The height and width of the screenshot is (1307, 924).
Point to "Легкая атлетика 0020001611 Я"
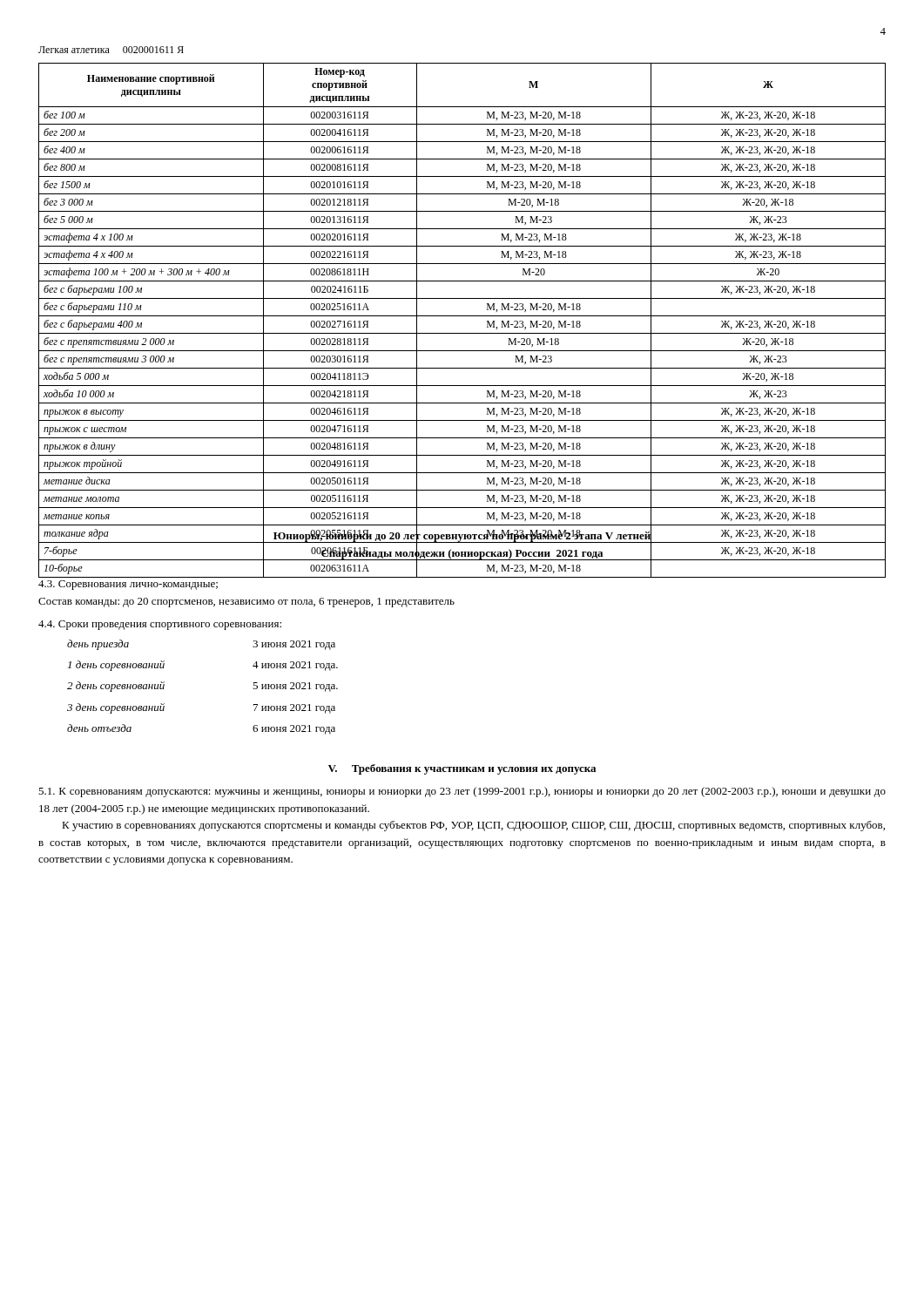[111, 50]
